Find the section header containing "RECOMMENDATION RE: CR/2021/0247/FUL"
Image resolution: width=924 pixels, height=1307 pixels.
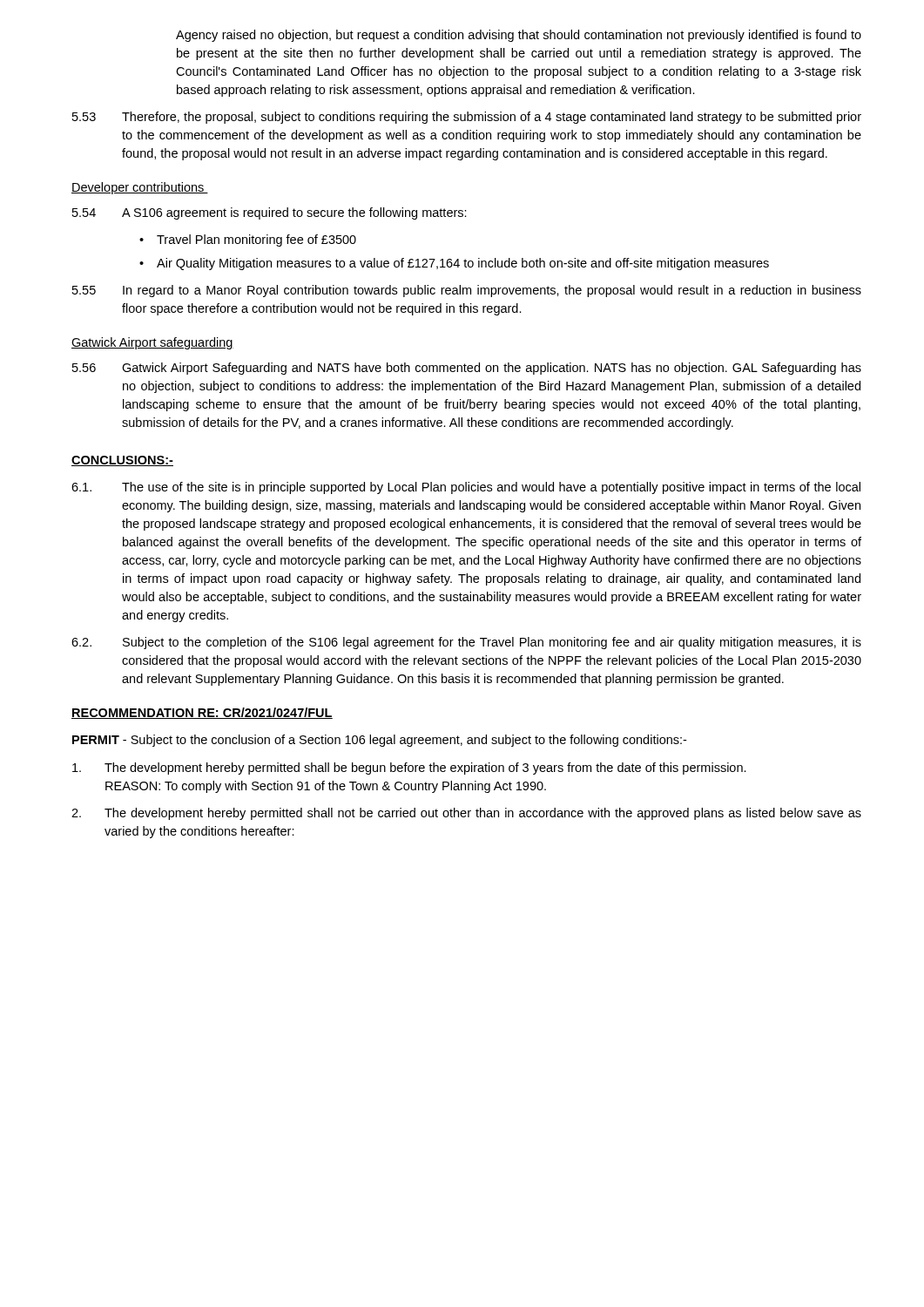pyautogui.click(x=202, y=713)
